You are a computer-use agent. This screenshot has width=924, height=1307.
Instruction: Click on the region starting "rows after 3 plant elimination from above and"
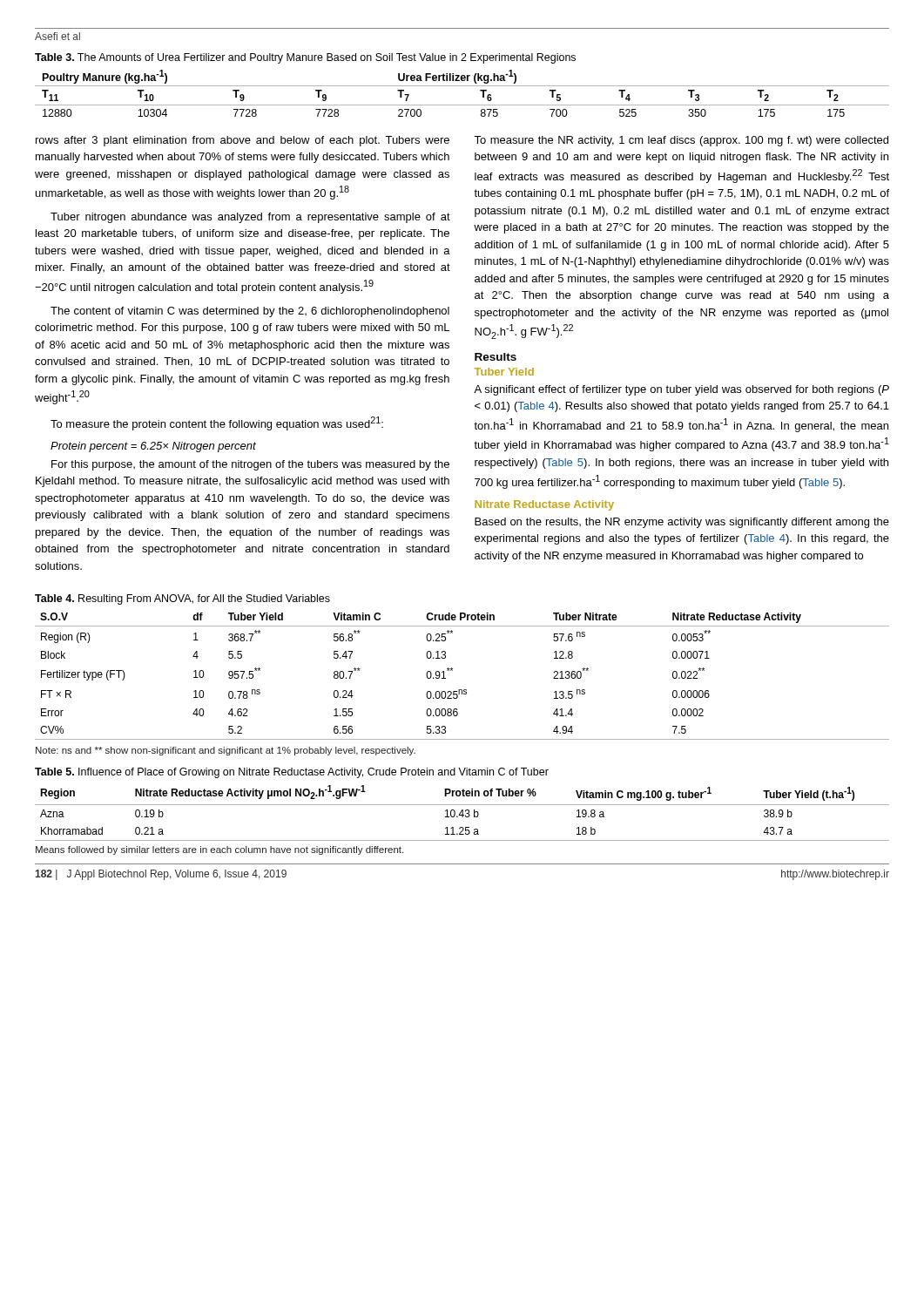click(x=242, y=167)
